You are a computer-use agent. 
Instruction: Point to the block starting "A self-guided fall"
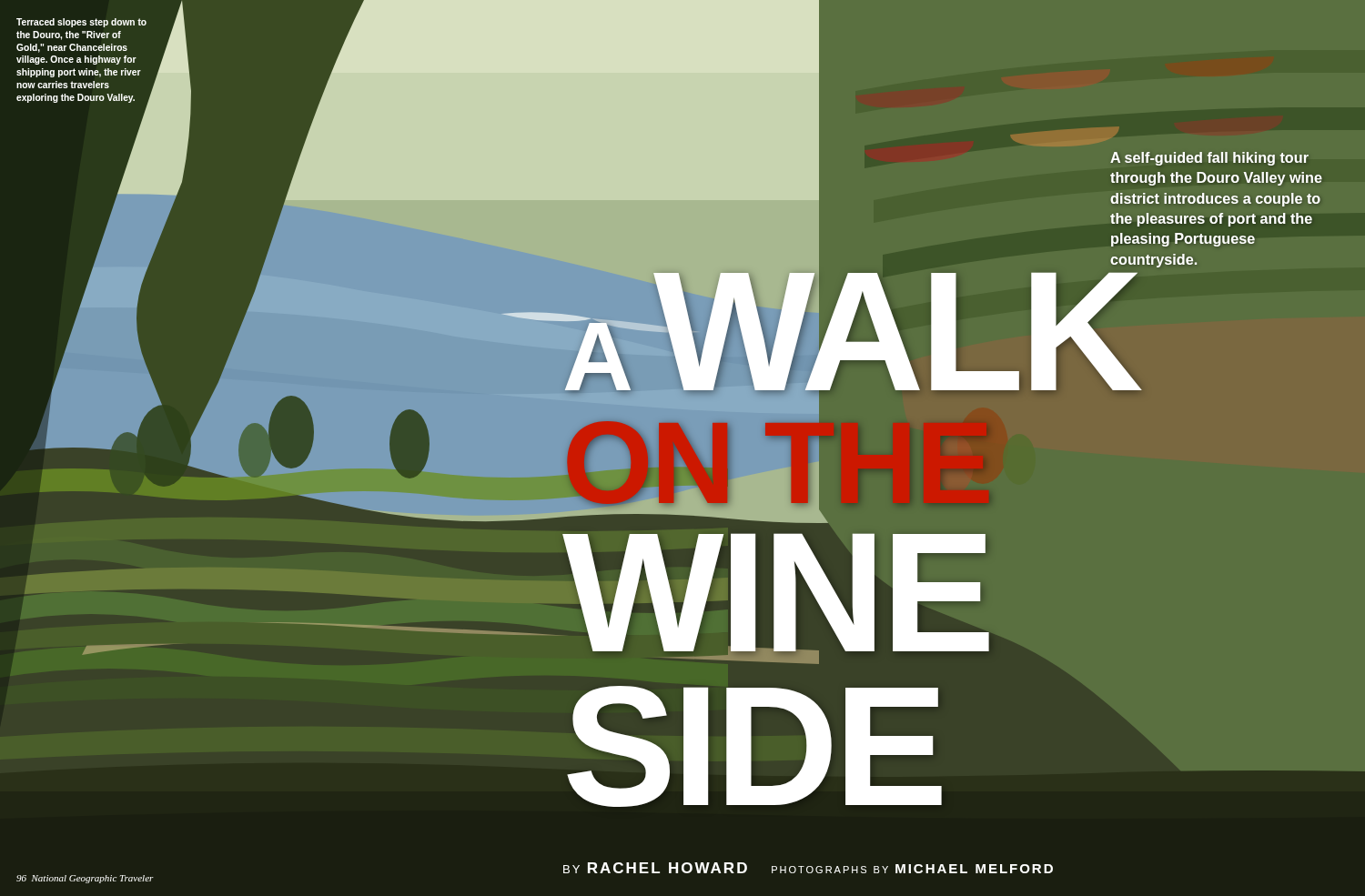point(1216,208)
